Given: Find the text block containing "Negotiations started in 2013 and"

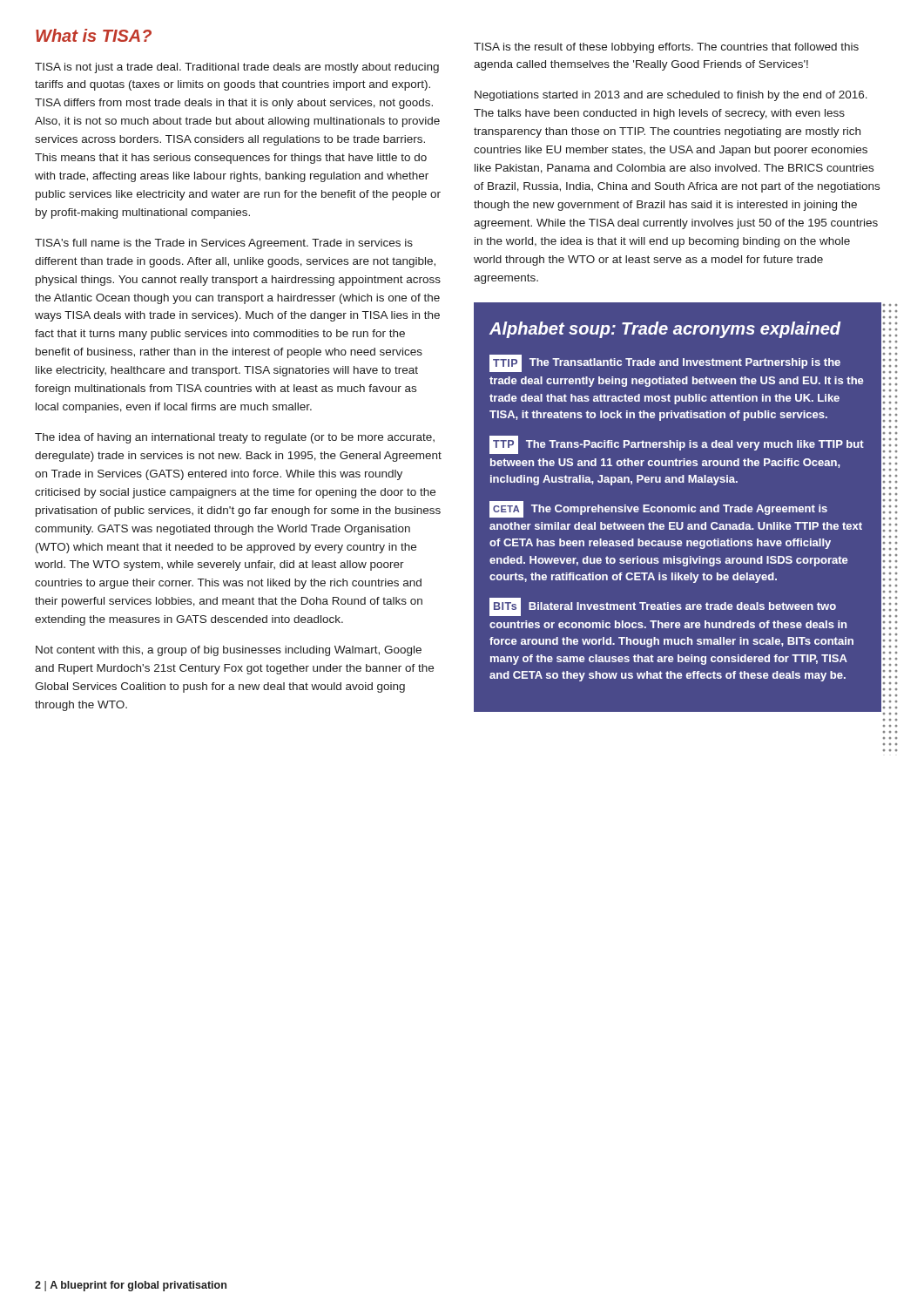Looking at the screenshot, I should point(678,187).
